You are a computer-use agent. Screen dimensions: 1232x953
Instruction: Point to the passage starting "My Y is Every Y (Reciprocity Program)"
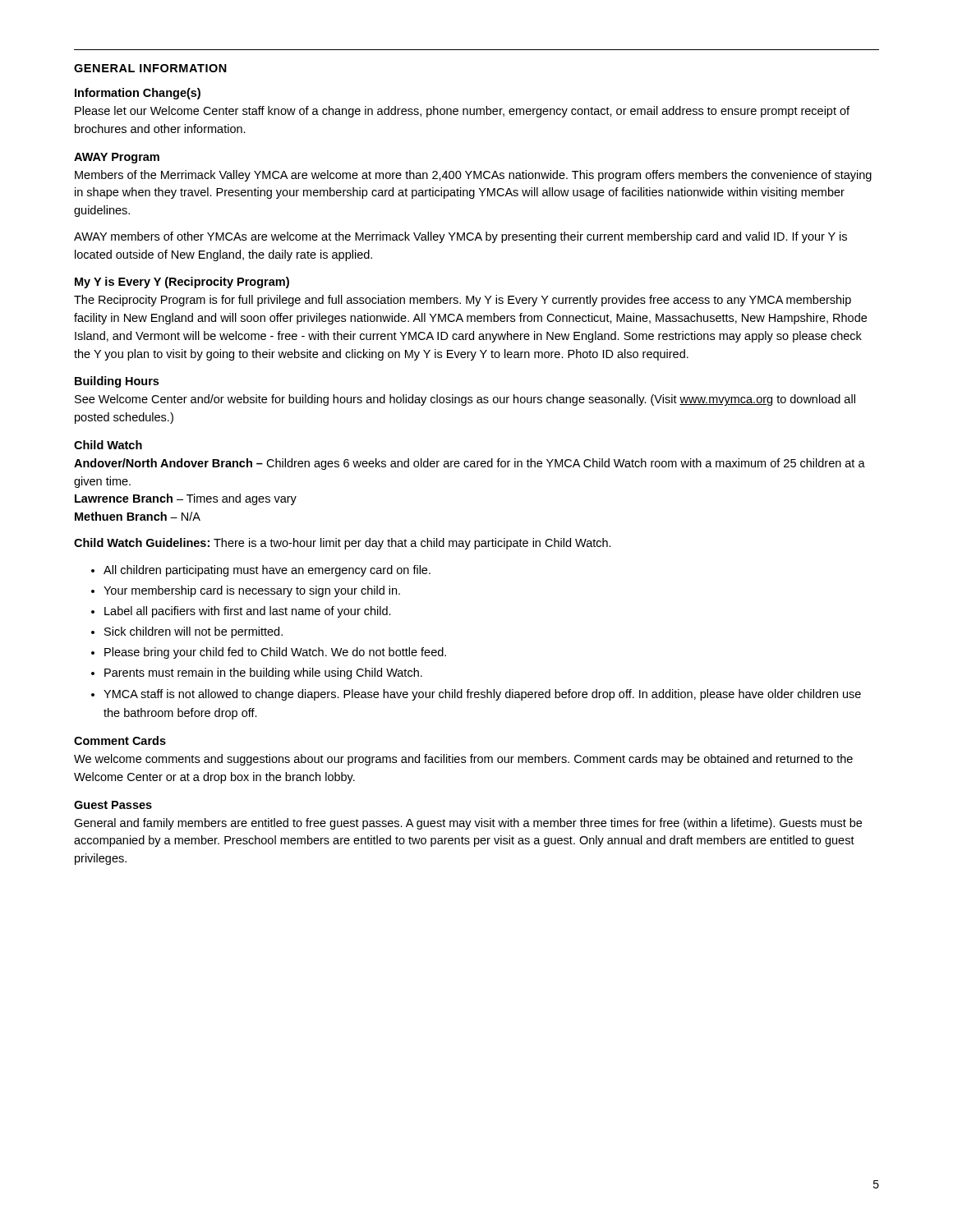[182, 282]
